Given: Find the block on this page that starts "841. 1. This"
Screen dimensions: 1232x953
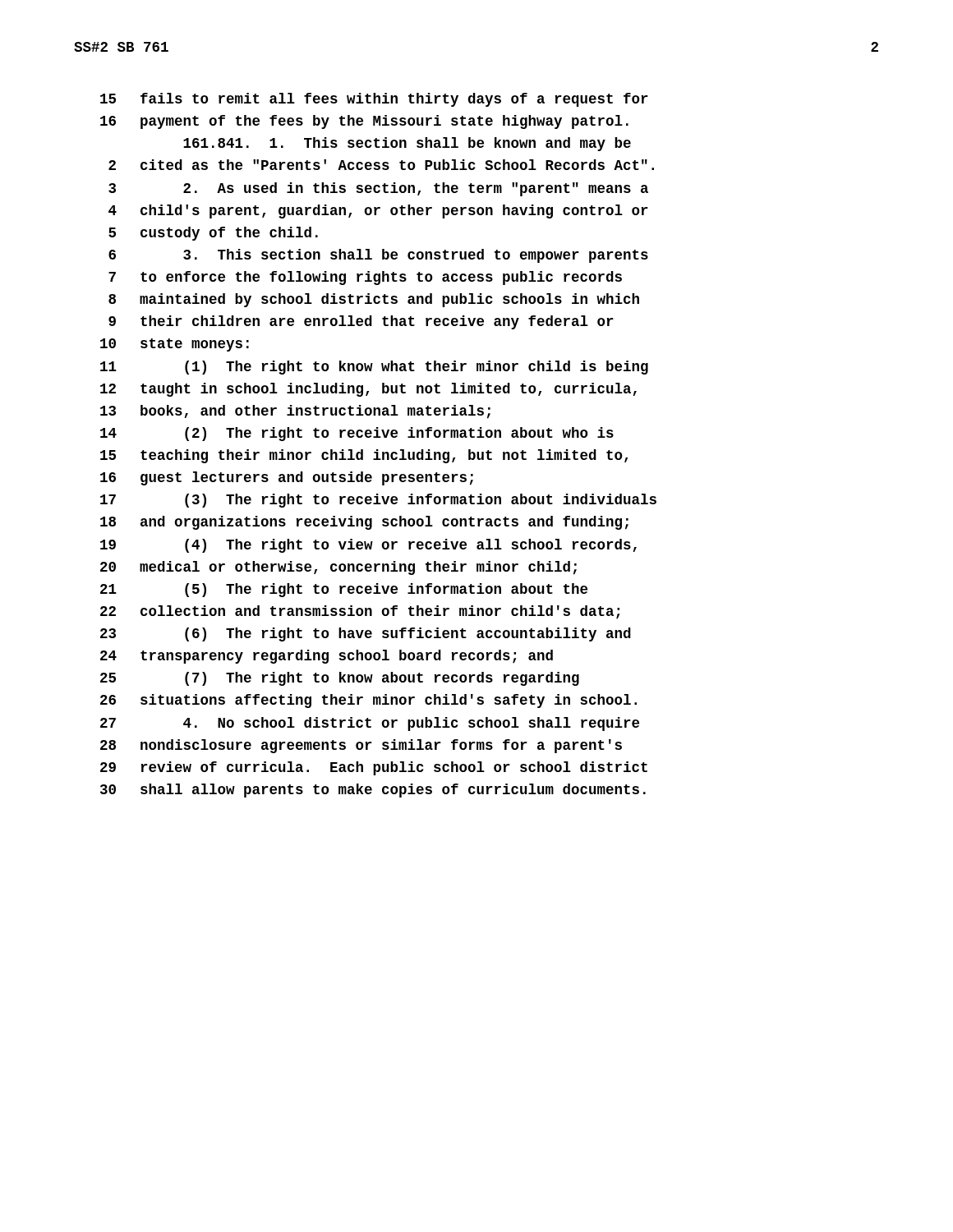Looking at the screenshot, I should point(476,156).
